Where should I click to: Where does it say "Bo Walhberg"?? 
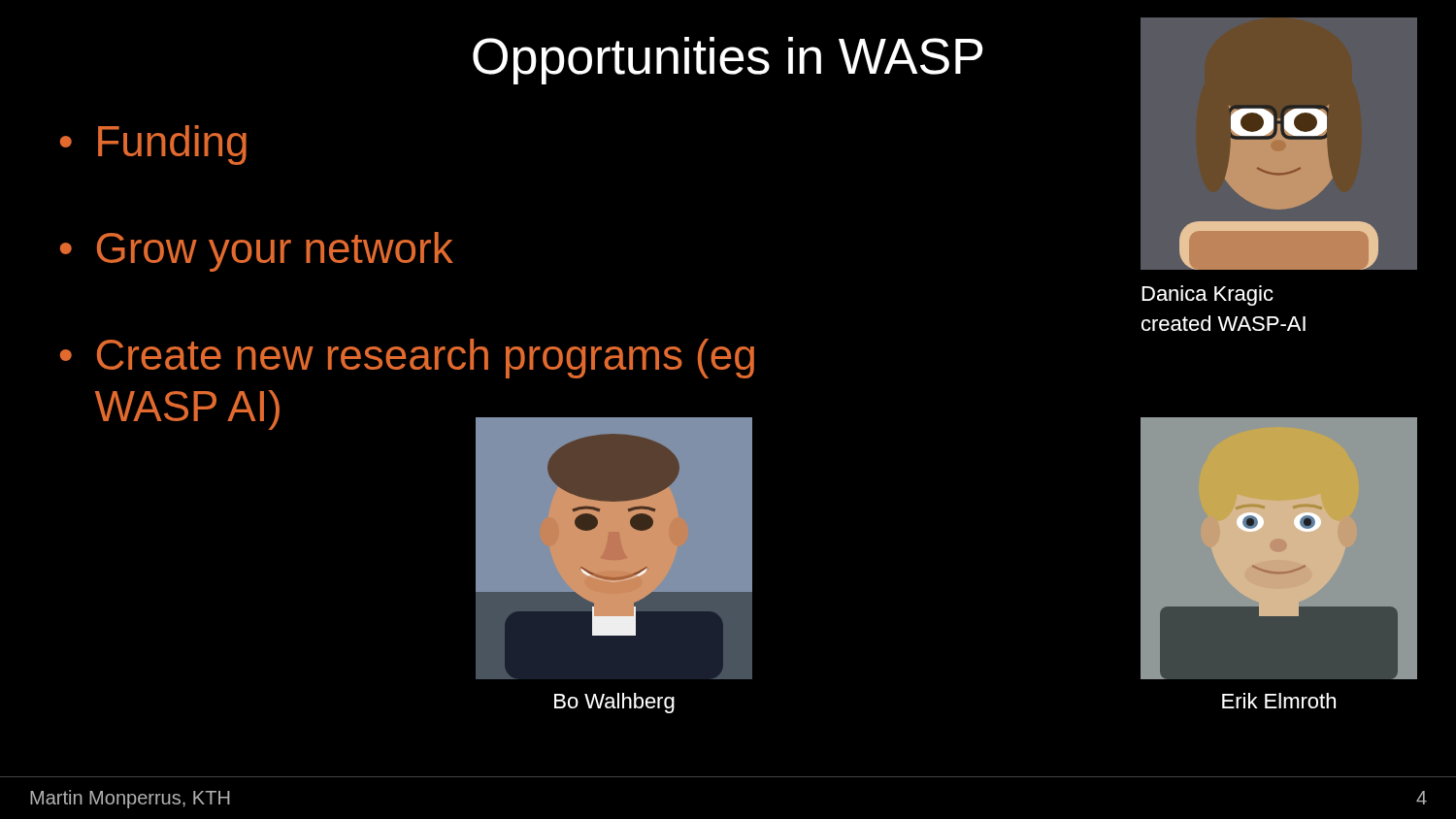614,701
